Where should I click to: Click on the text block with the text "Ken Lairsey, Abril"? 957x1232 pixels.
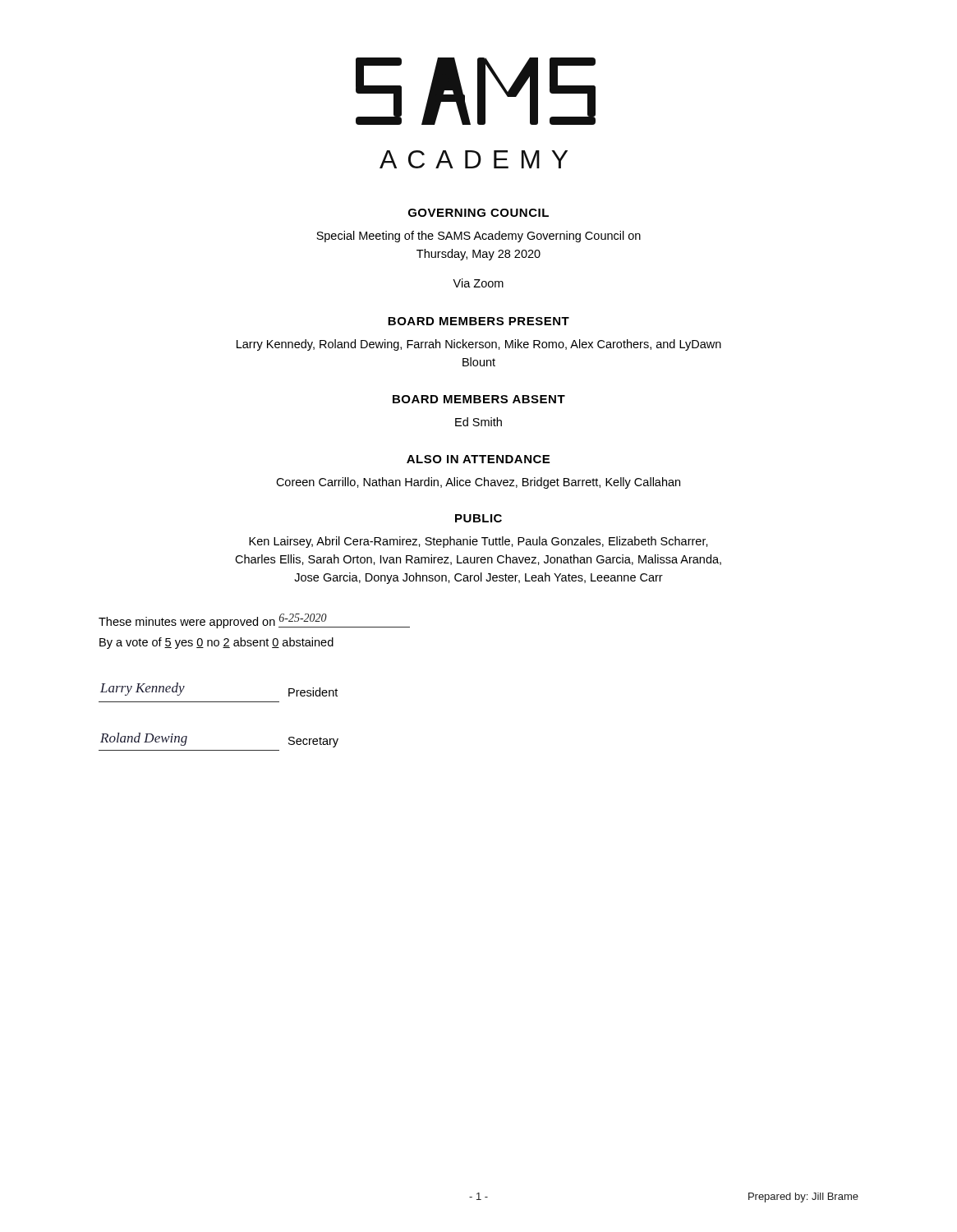point(478,559)
